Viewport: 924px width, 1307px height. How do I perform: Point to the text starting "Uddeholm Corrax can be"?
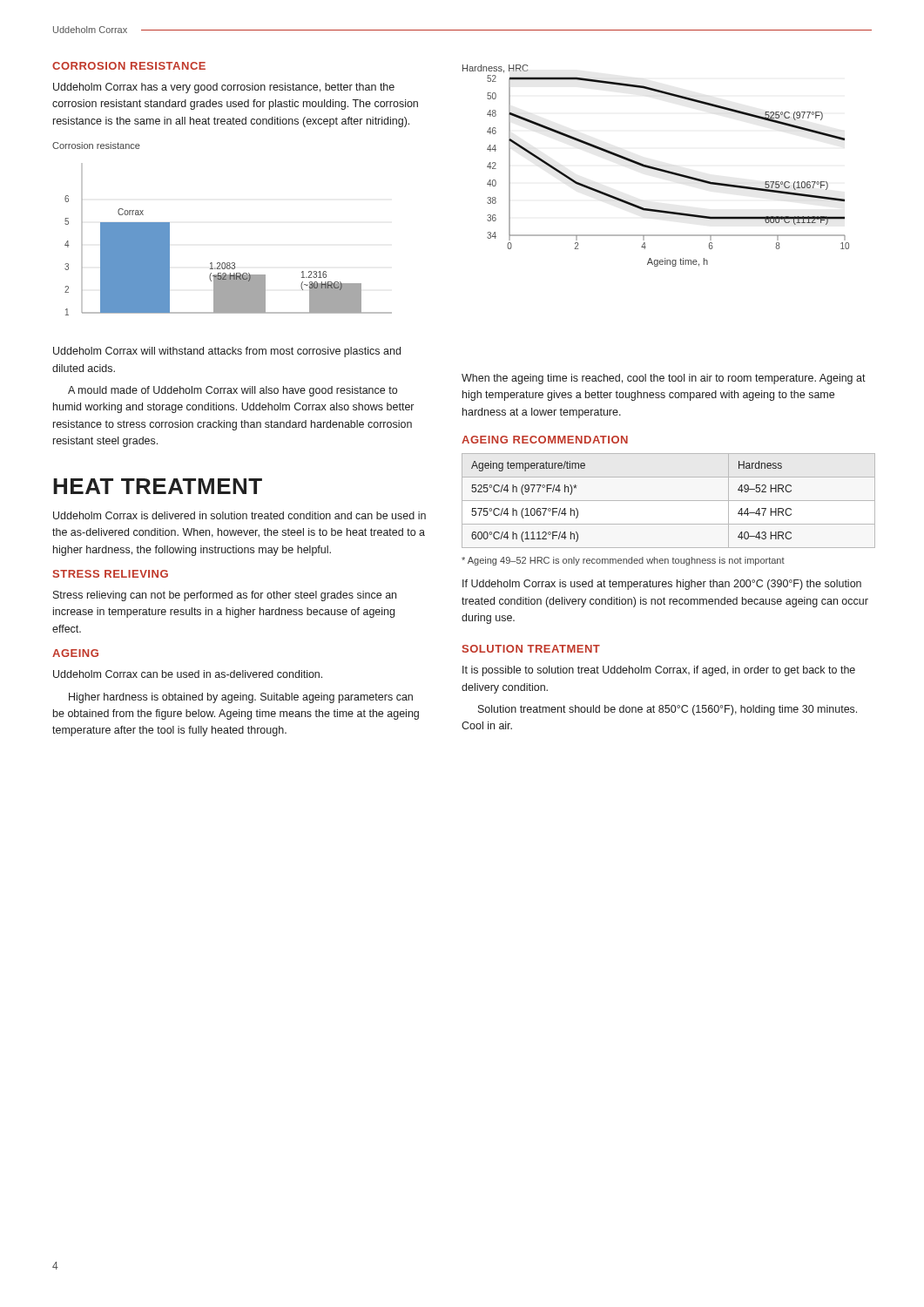240,703
